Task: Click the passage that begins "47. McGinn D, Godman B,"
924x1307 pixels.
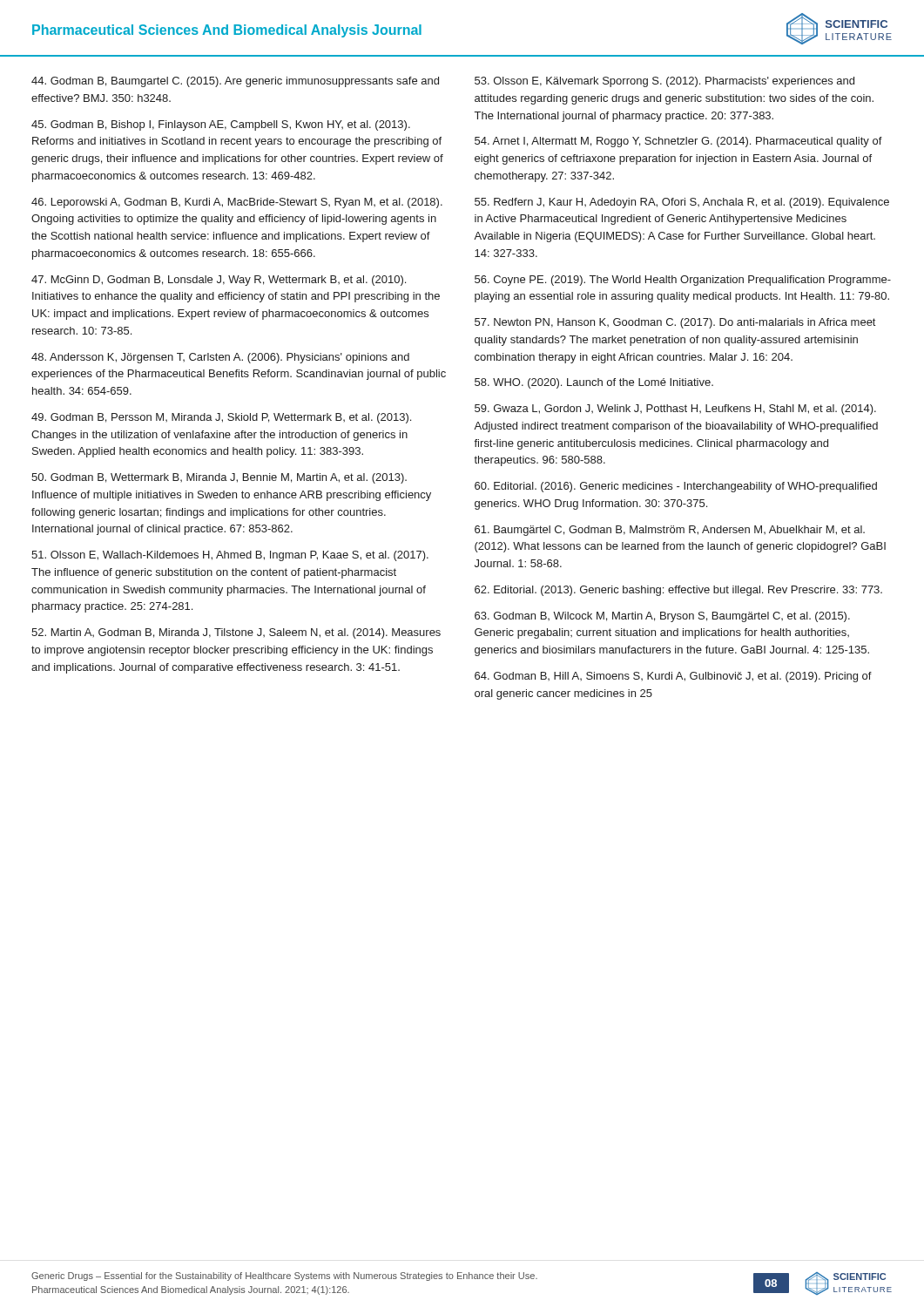Action: (236, 305)
